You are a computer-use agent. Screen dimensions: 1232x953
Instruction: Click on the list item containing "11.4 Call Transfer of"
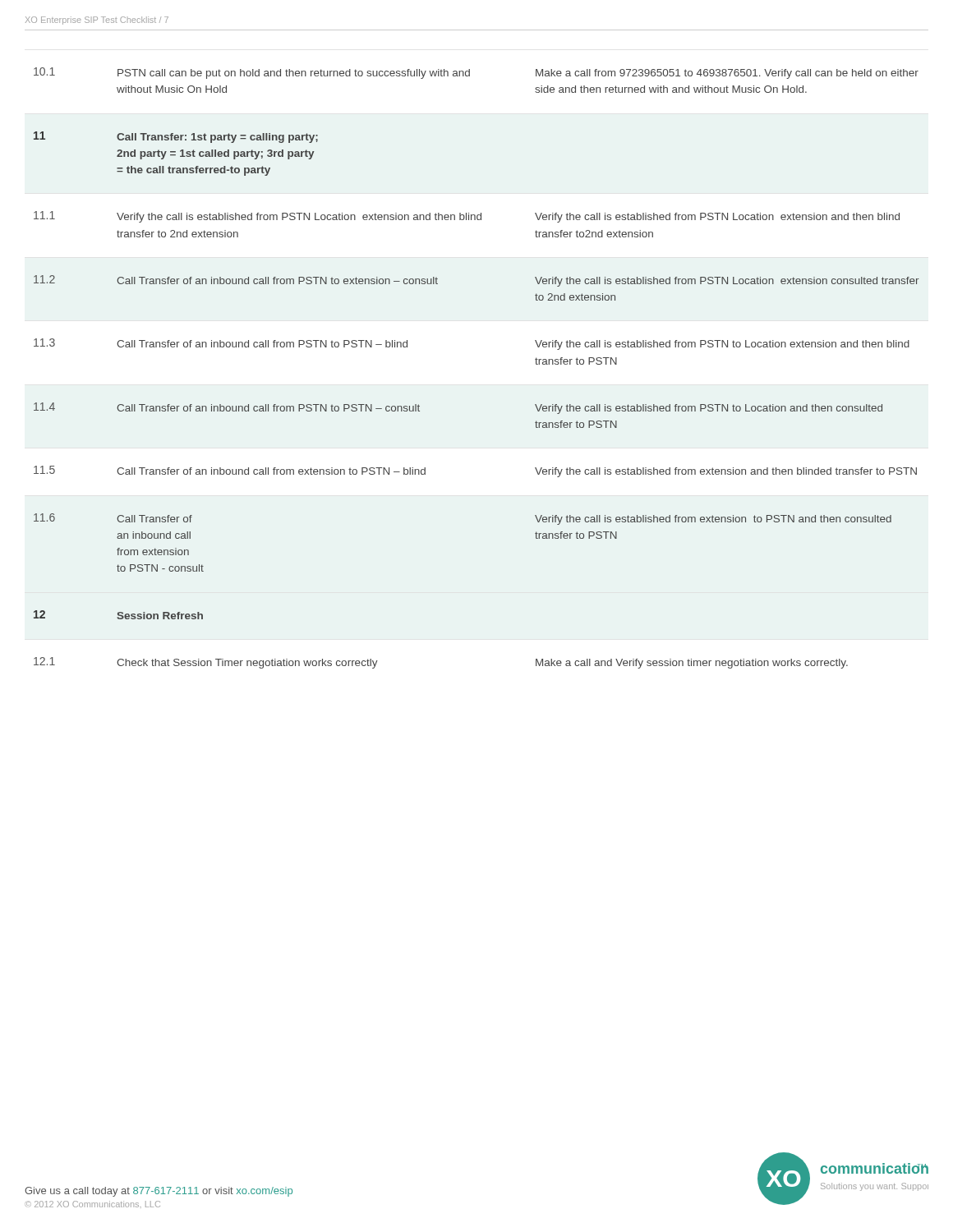[42, 408]
